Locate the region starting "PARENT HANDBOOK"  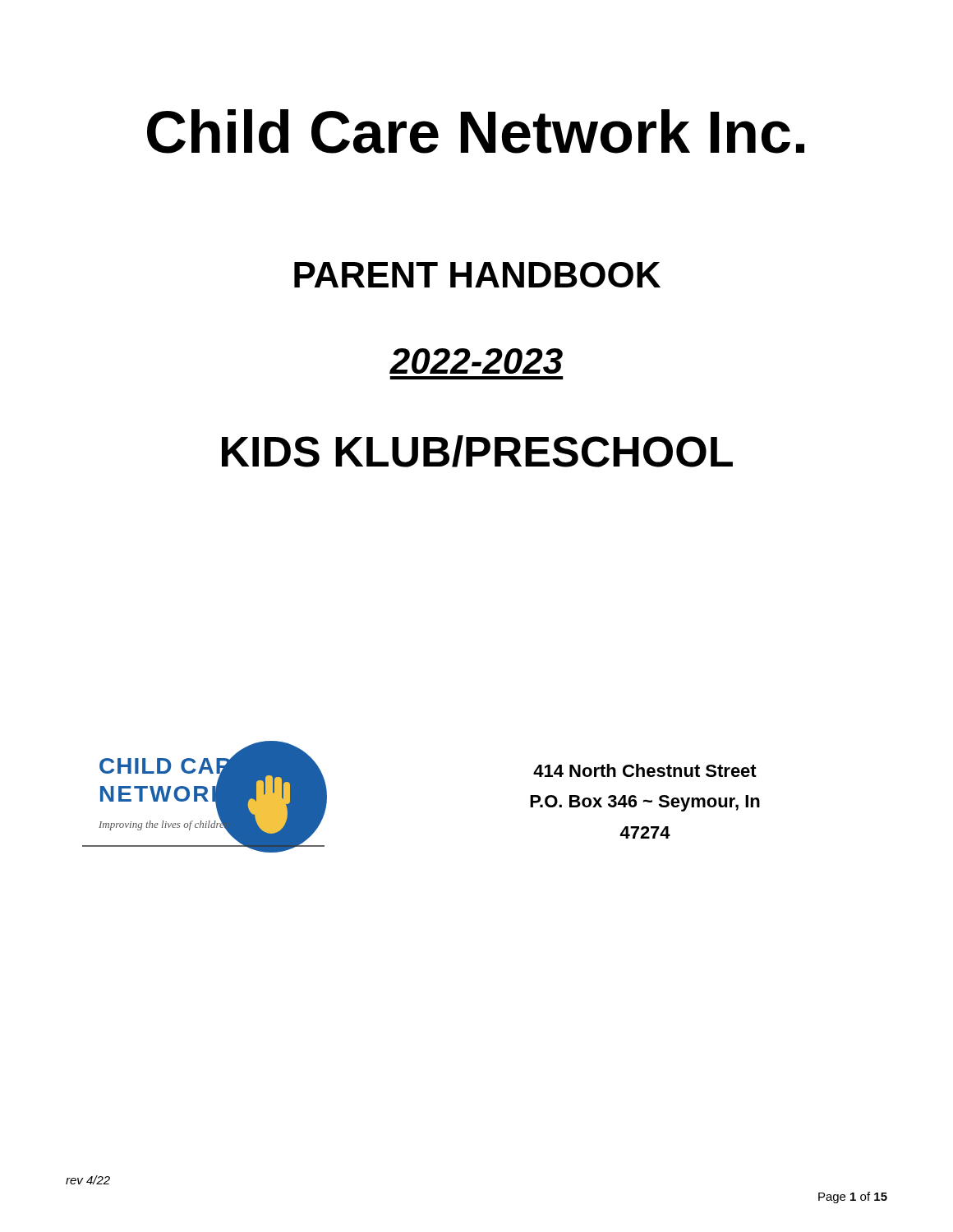pyautogui.click(x=476, y=275)
